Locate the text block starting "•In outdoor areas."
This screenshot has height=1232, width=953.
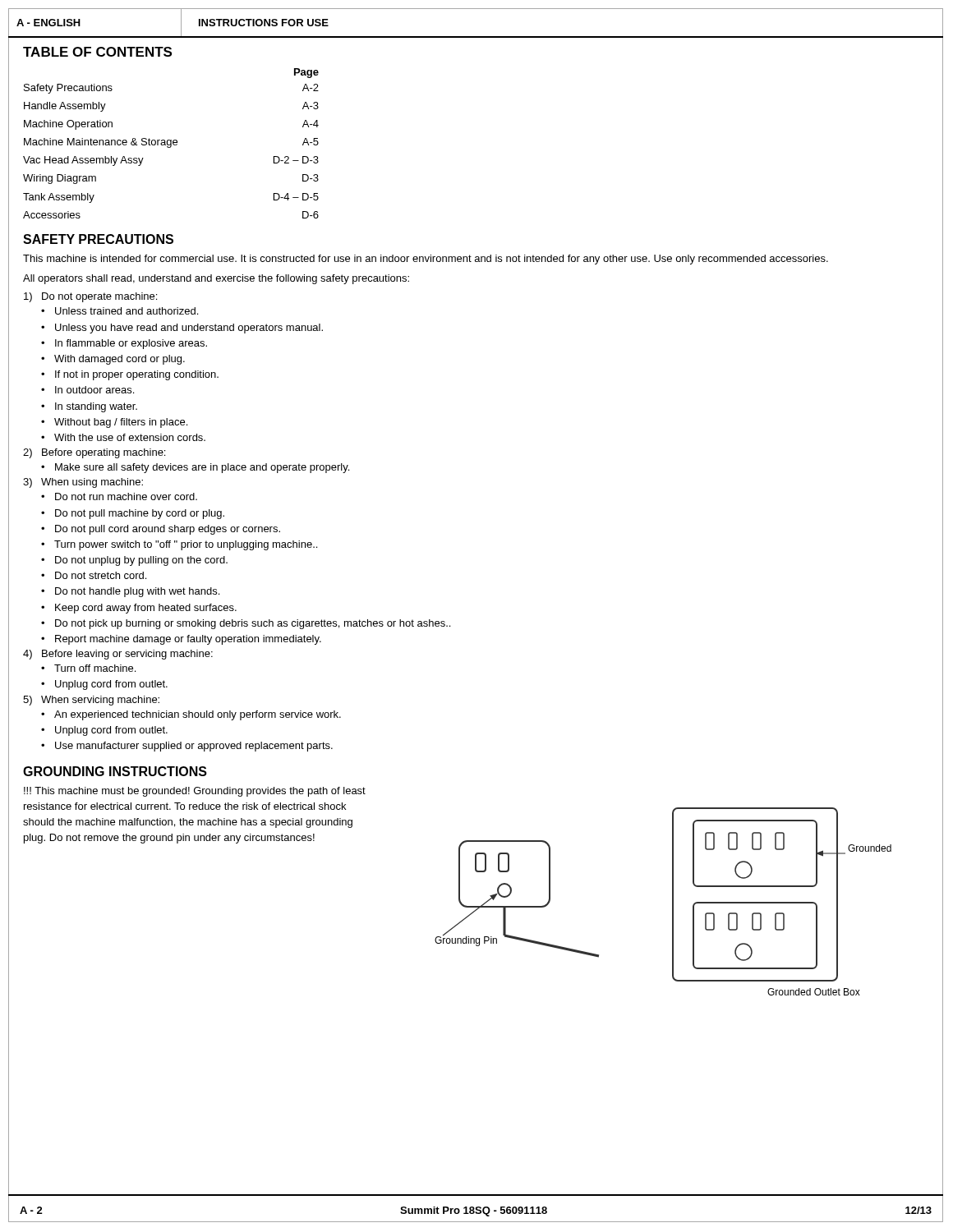pyautogui.click(x=88, y=390)
